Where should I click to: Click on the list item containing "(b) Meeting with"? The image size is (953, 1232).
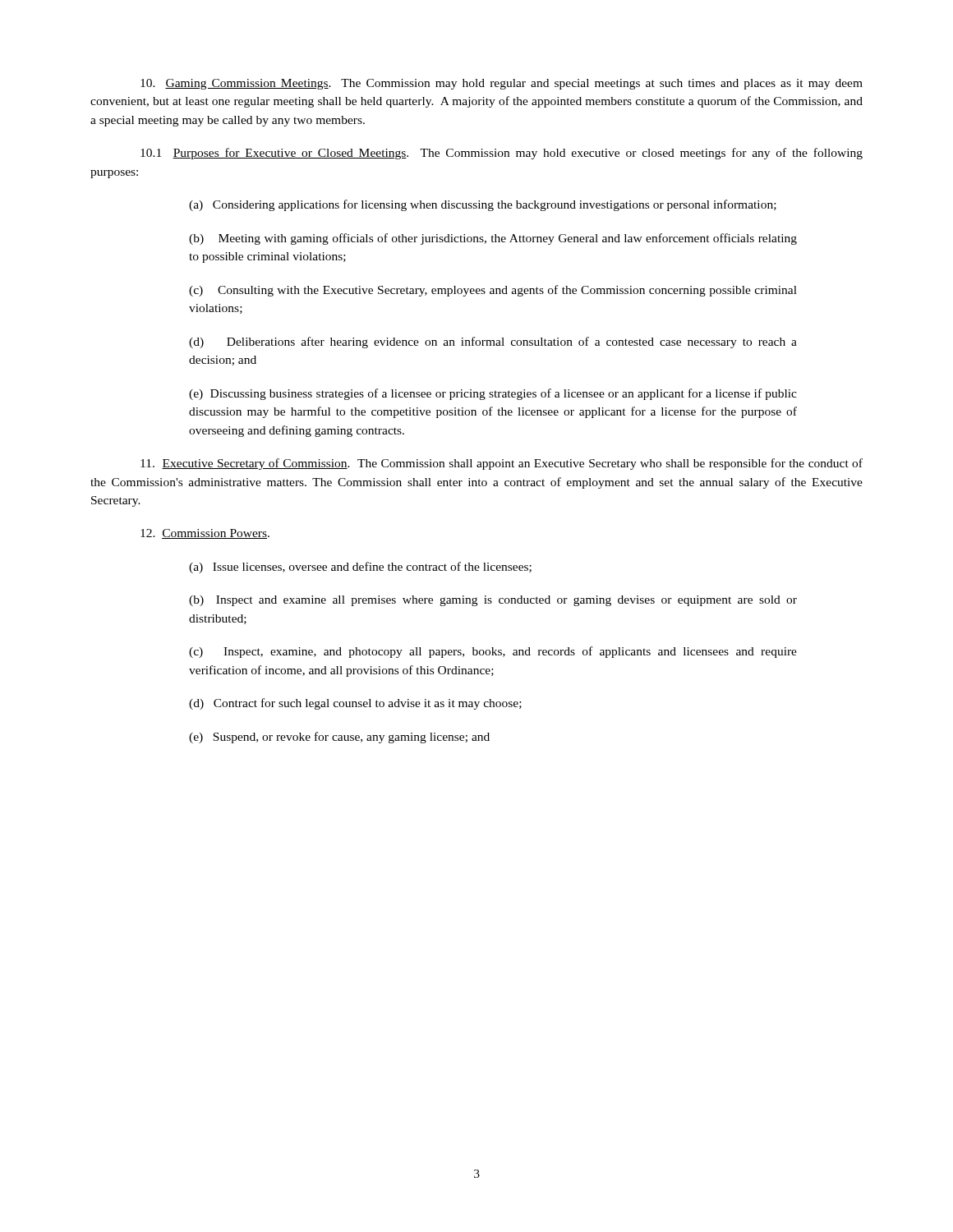coord(493,247)
